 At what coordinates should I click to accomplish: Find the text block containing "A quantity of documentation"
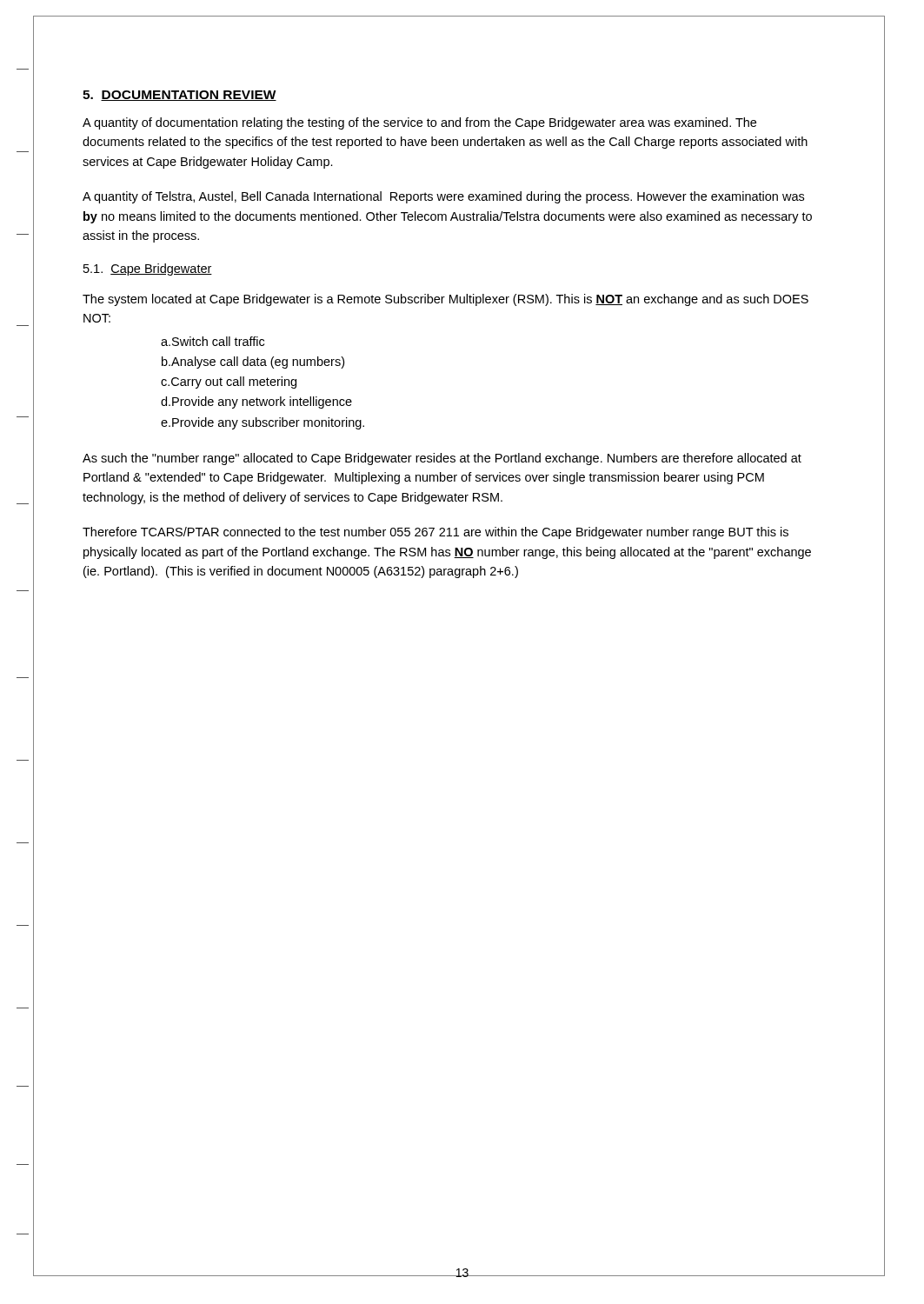[445, 142]
